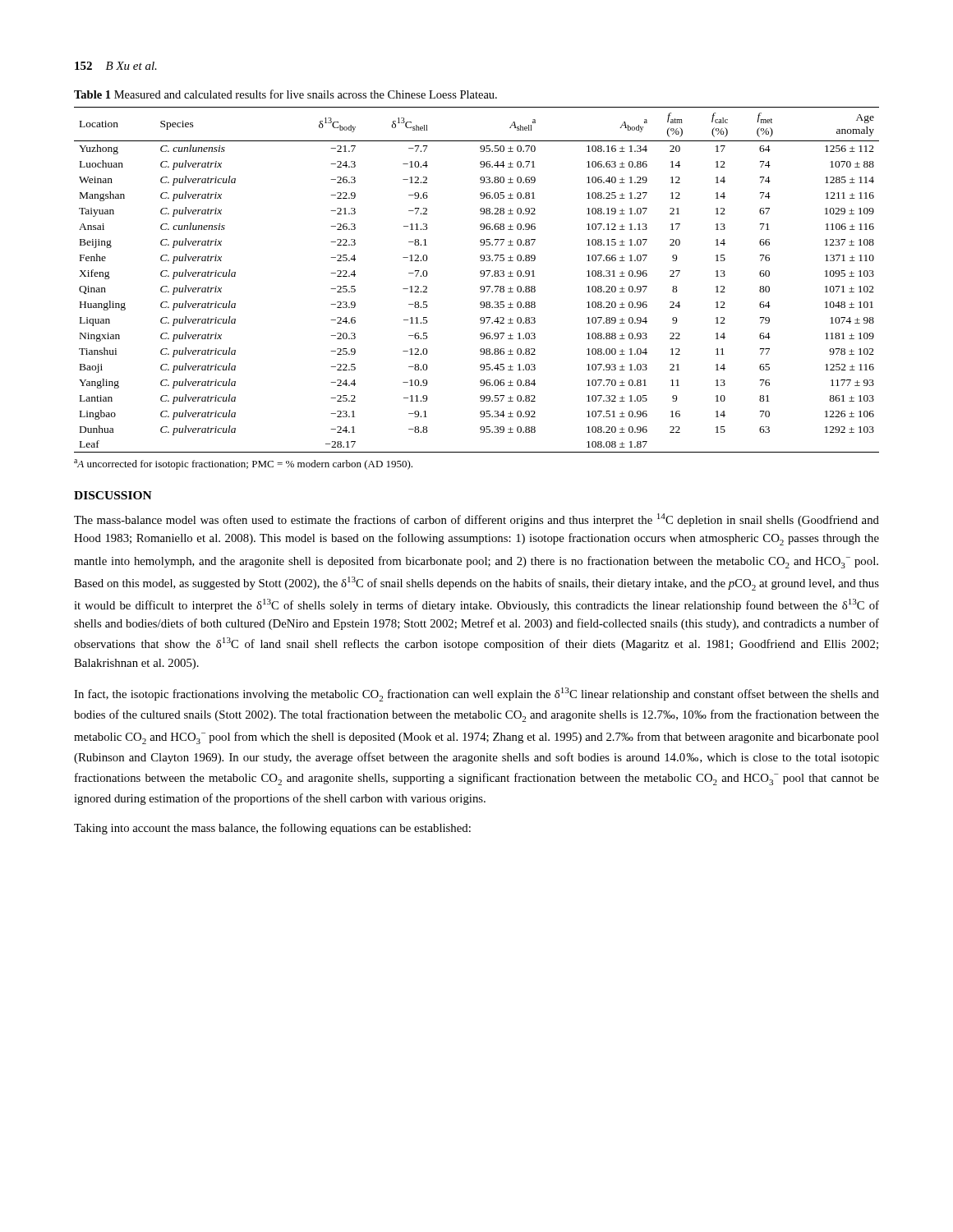Viewport: 953px width, 1232px height.
Task: Select the table
Action: point(476,280)
